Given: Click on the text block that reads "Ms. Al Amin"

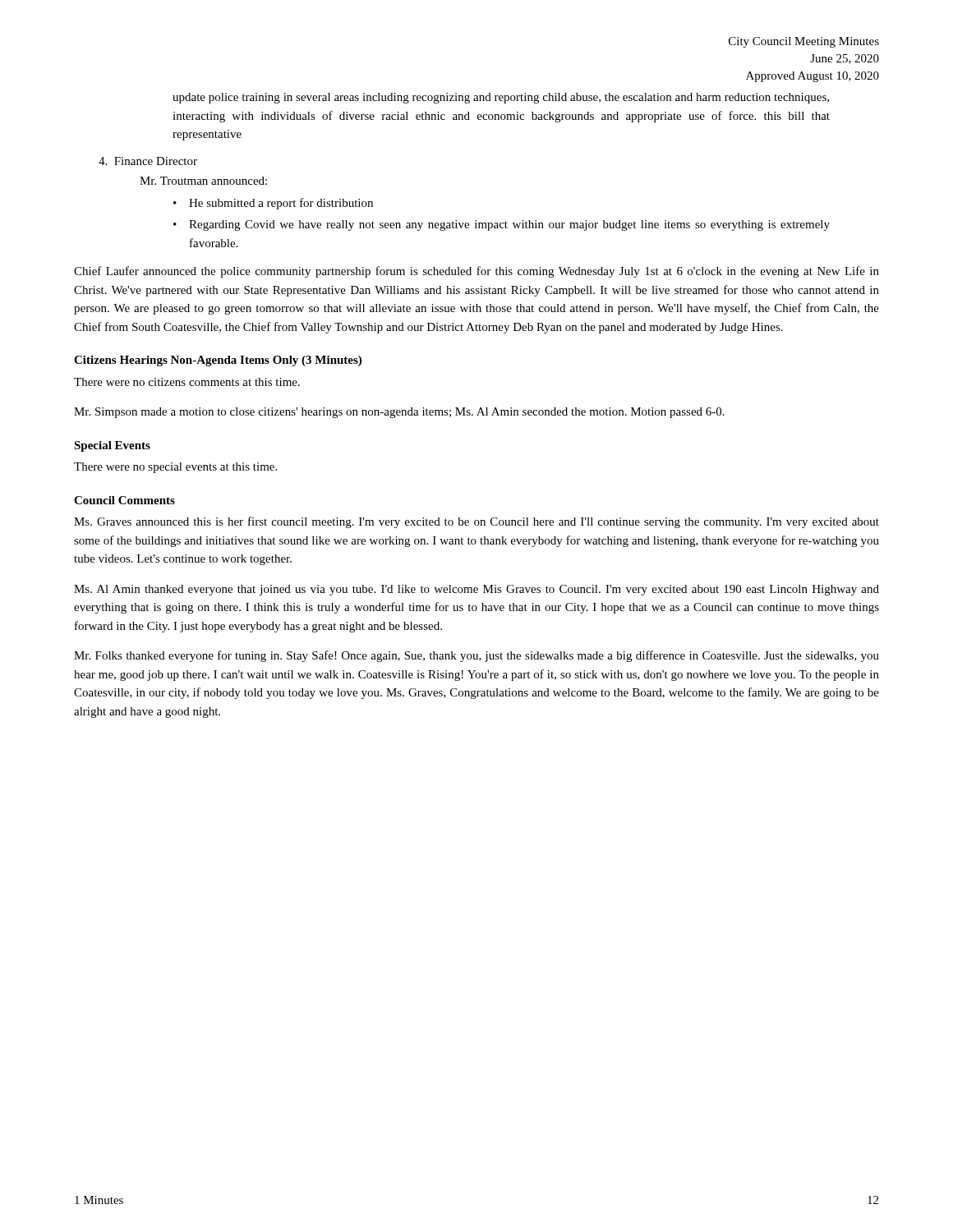Looking at the screenshot, I should (x=476, y=607).
